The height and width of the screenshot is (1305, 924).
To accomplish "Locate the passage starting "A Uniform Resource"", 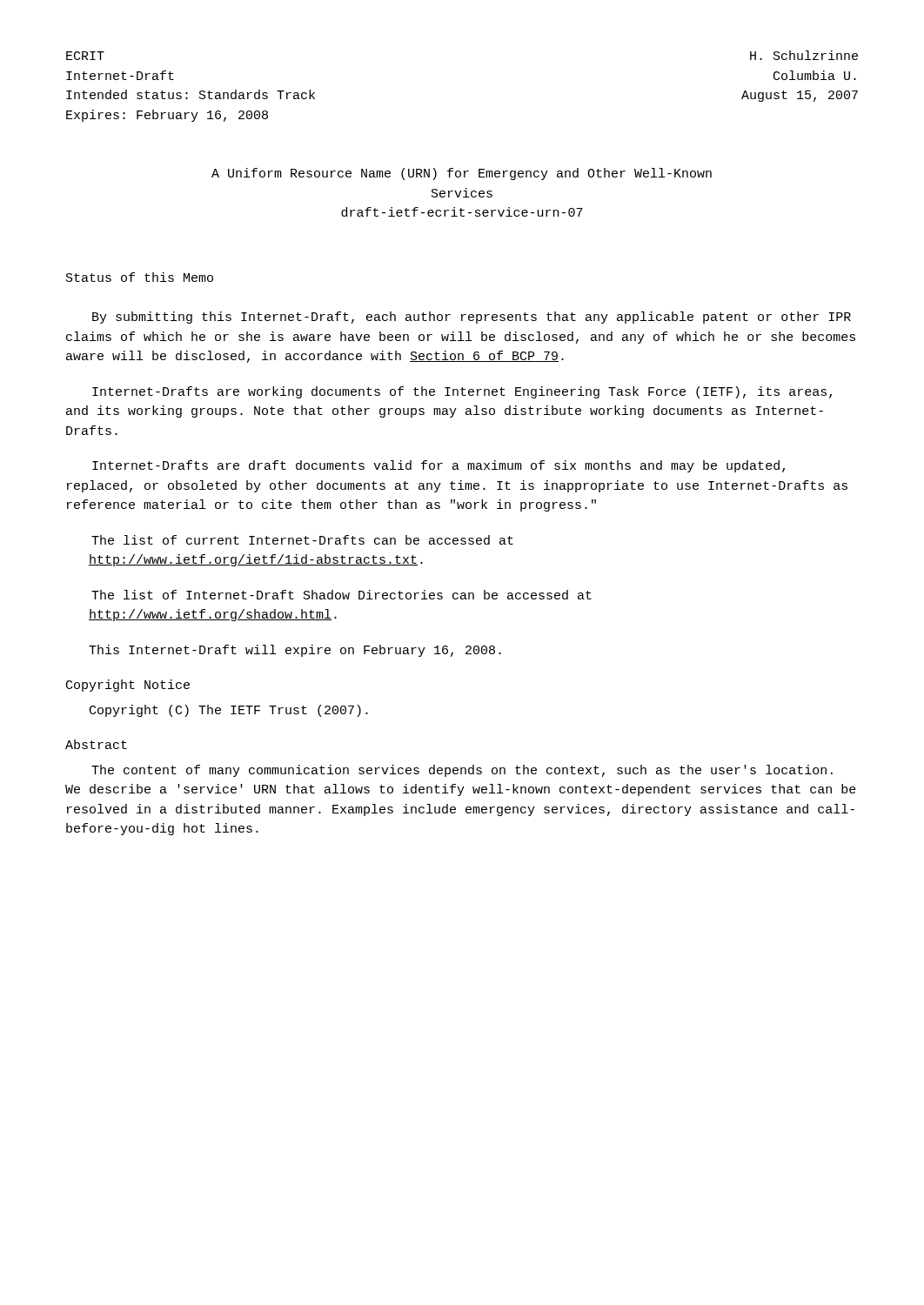I will [x=462, y=194].
